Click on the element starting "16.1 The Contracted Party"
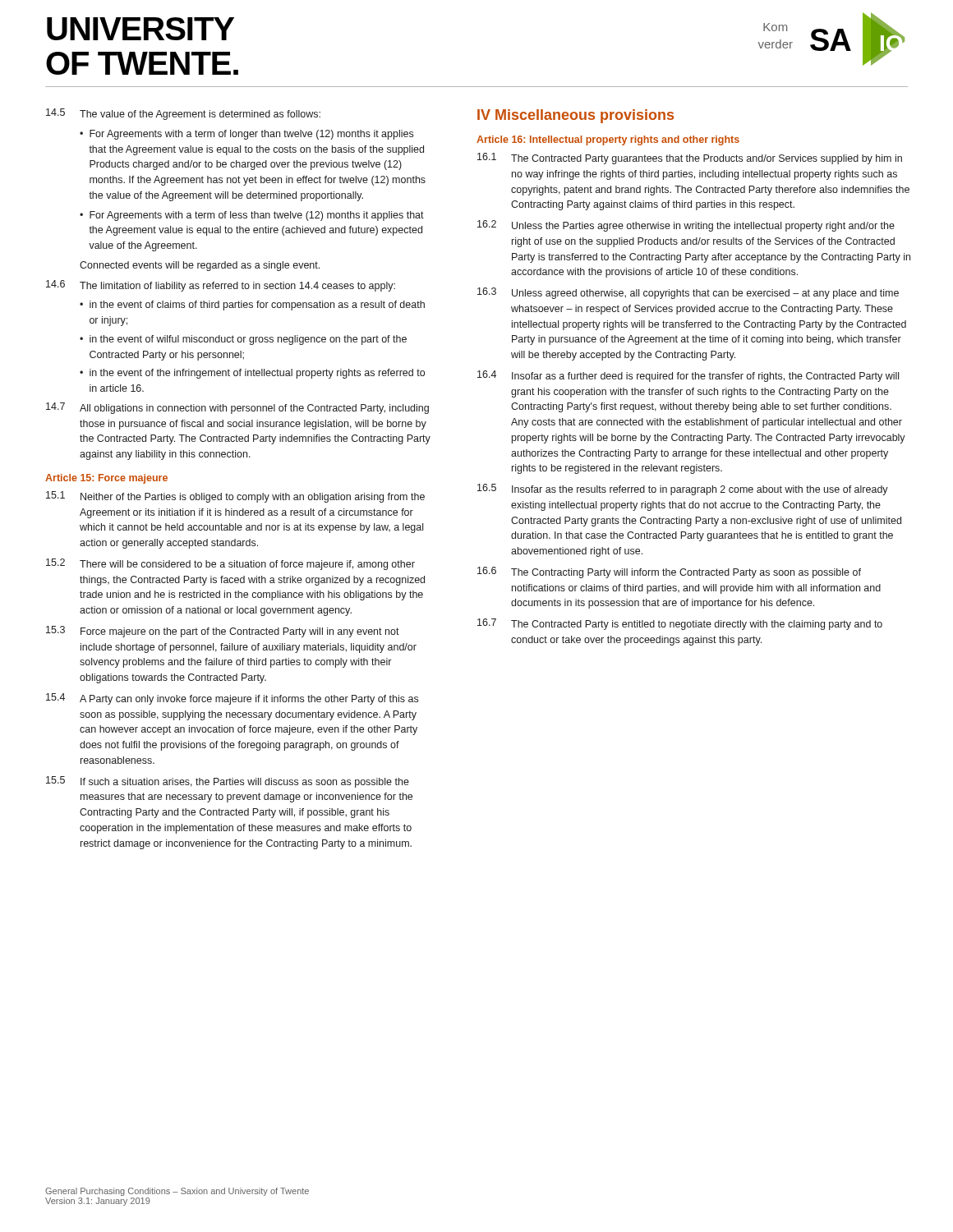 [x=694, y=182]
